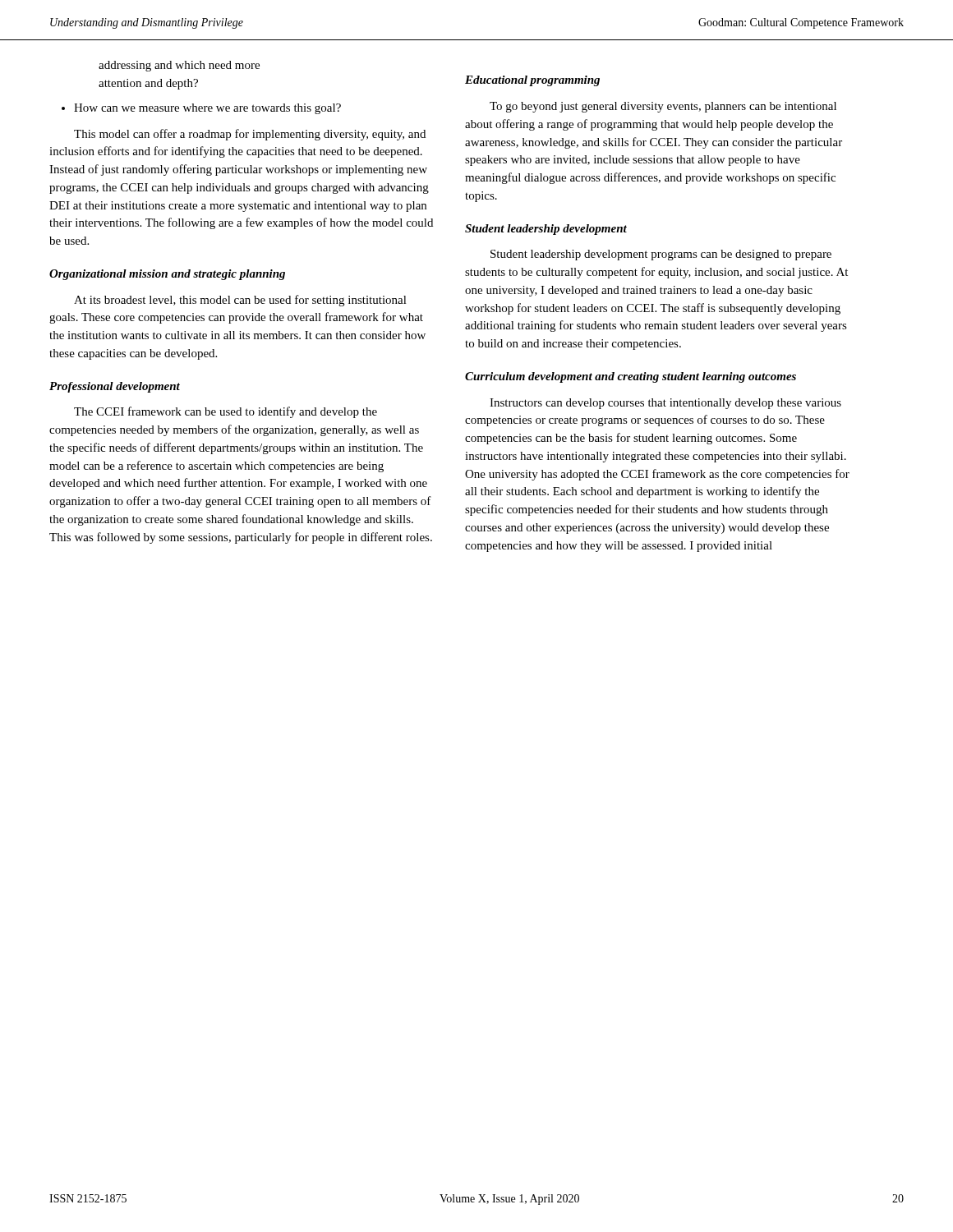Navigate to the element starting "This model can offer a roadmap"
Screen dimensions: 1232x953
pos(242,188)
